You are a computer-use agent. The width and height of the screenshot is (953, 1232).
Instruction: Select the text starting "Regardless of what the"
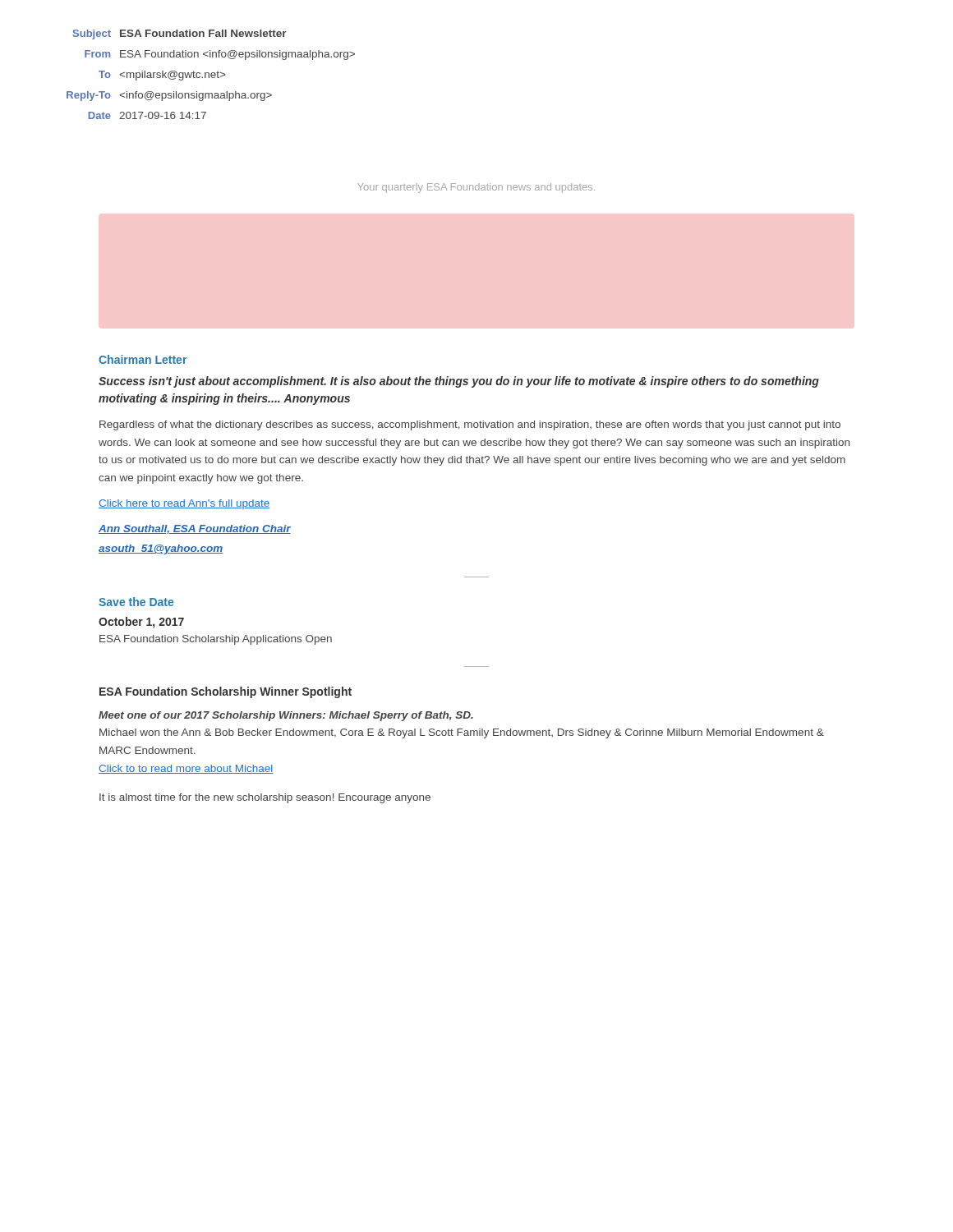click(x=474, y=451)
